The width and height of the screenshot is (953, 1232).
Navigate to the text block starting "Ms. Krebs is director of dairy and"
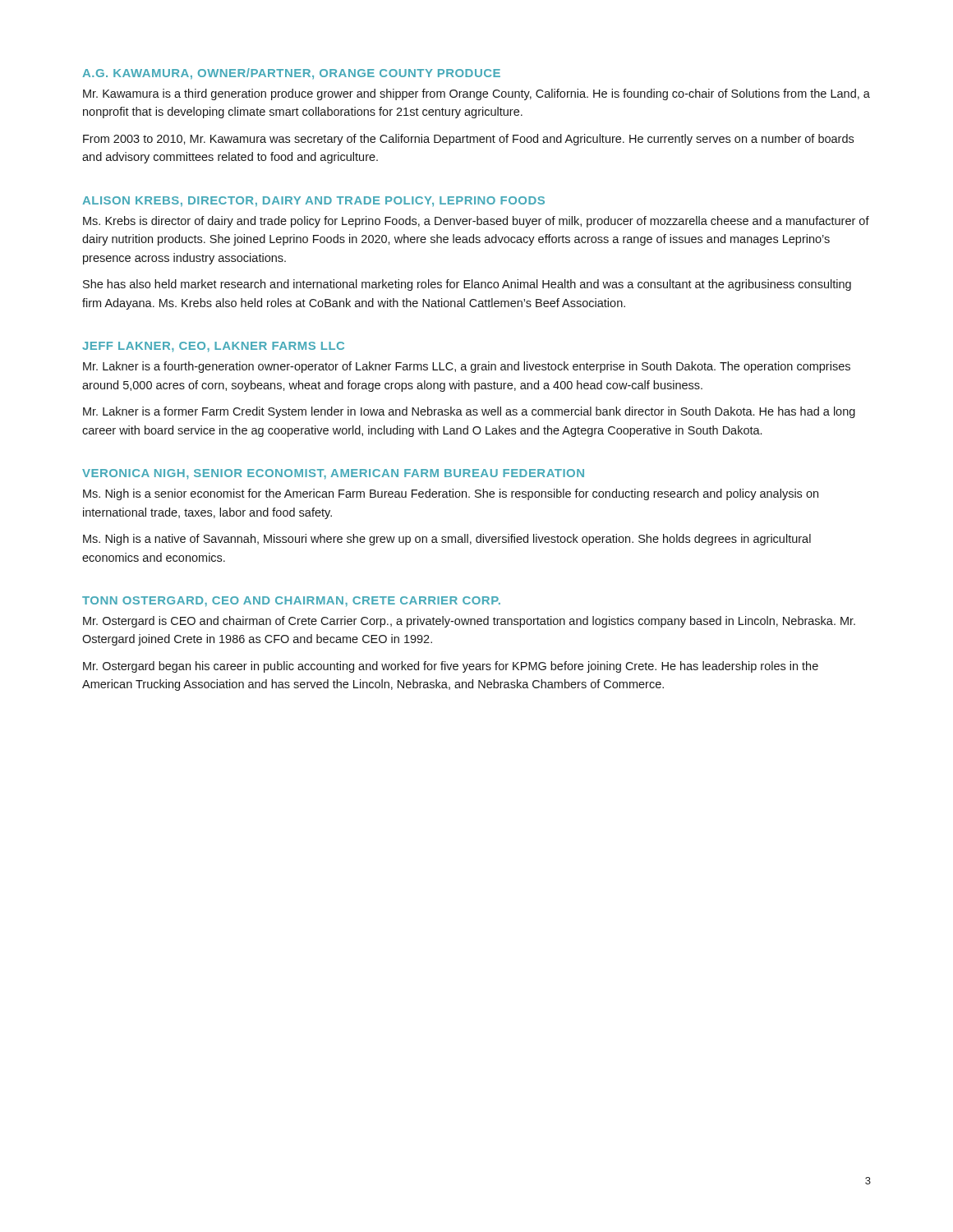475,239
